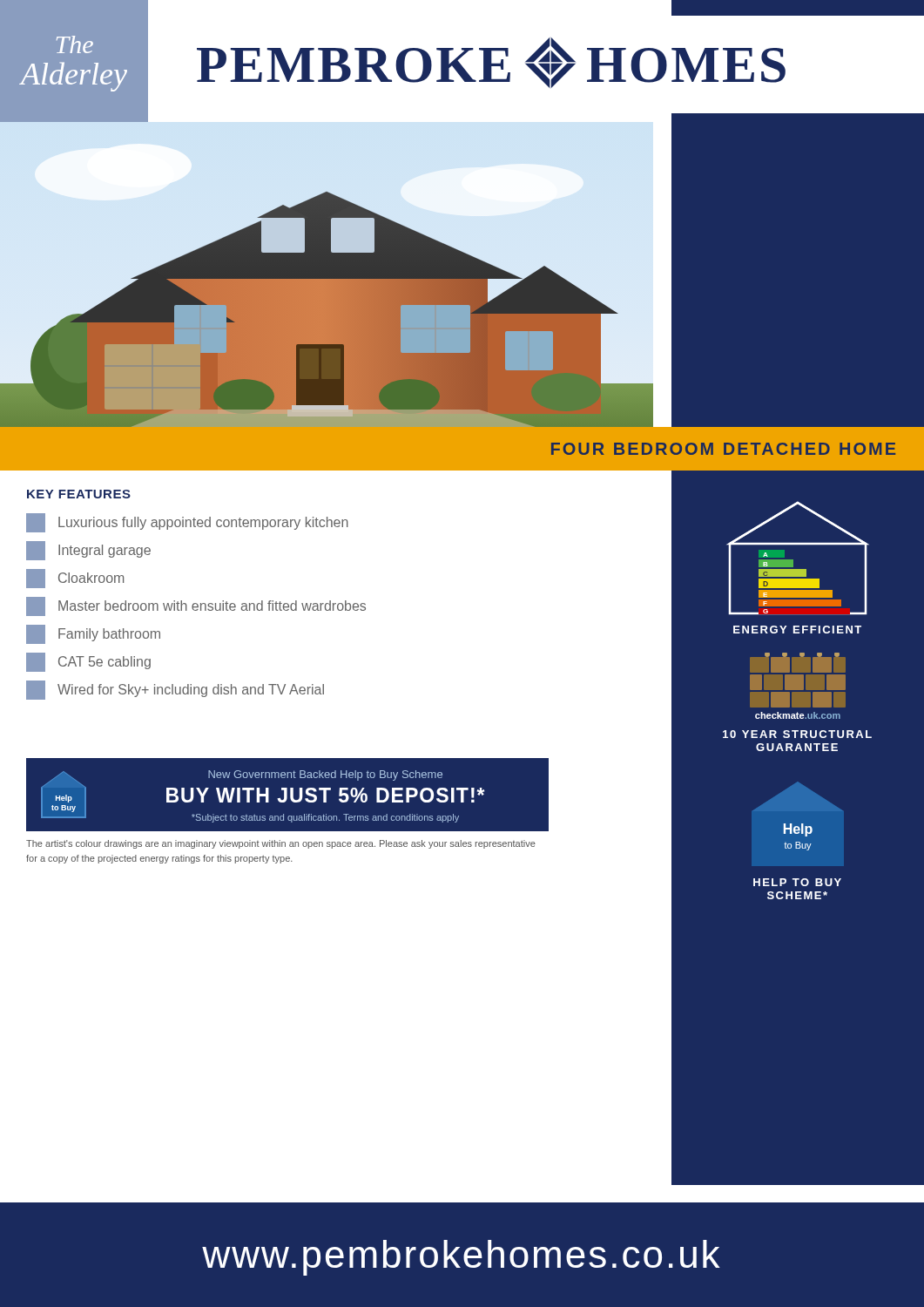The width and height of the screenshot is (924, 1307).
Task: Click on the block starting "BUY WITH JUST"
Action: (x=325, y=795)
